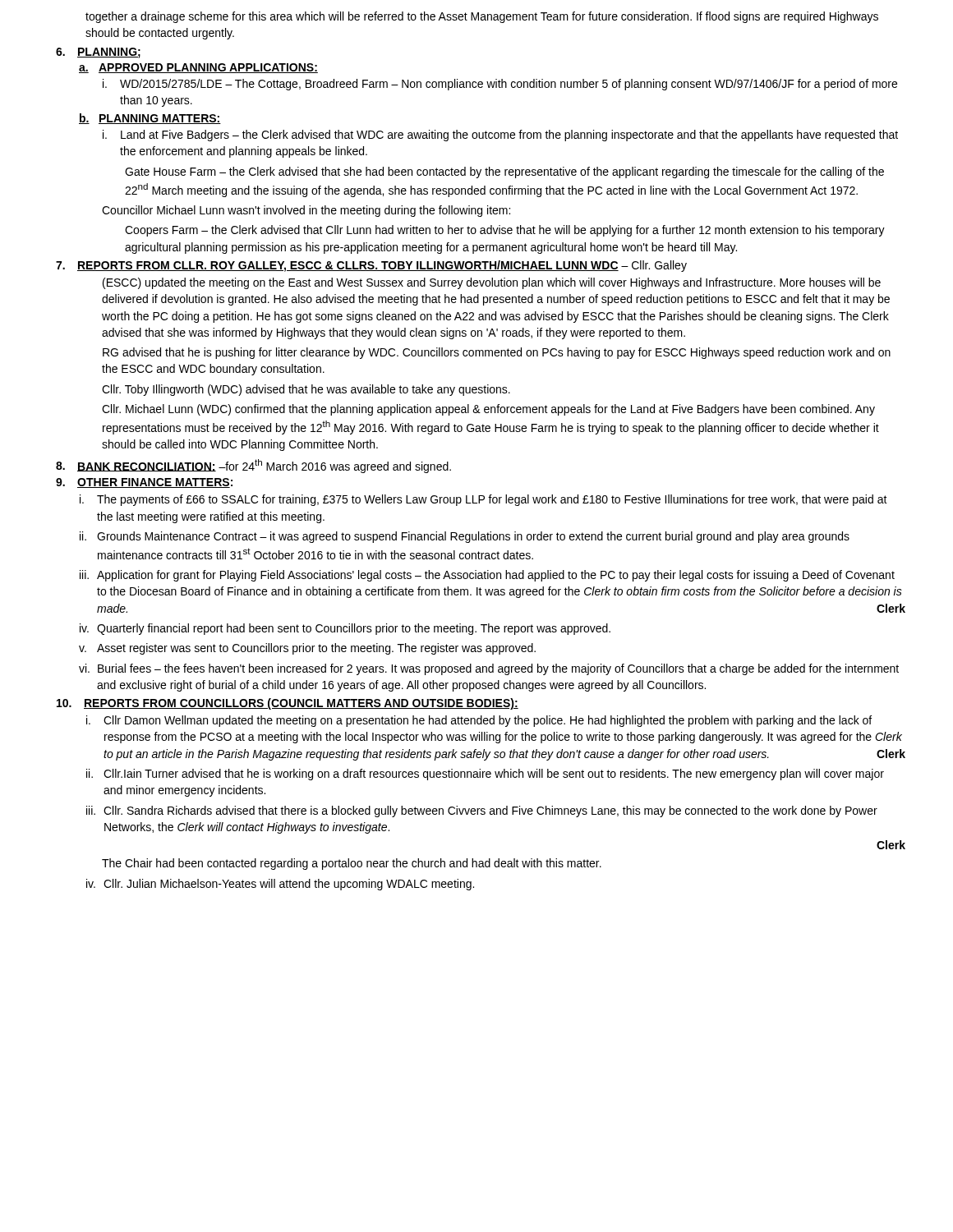Find "b. PLANNING MATTERS:" on this page
Image resolution: width=953 pixels, height=1232 pixels.
pos(150,118)
